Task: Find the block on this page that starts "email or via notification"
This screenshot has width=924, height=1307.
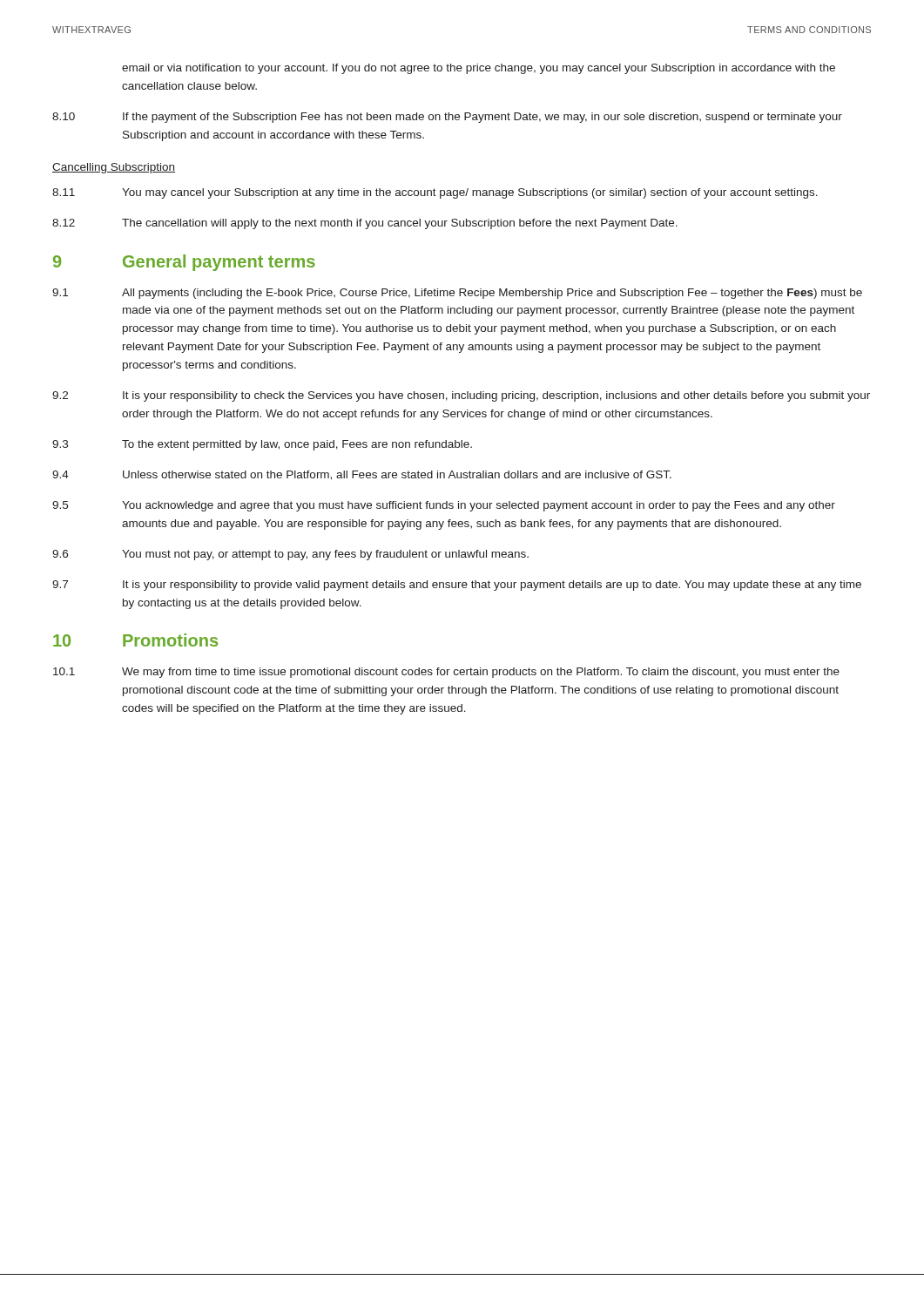Action: point(479,77)
